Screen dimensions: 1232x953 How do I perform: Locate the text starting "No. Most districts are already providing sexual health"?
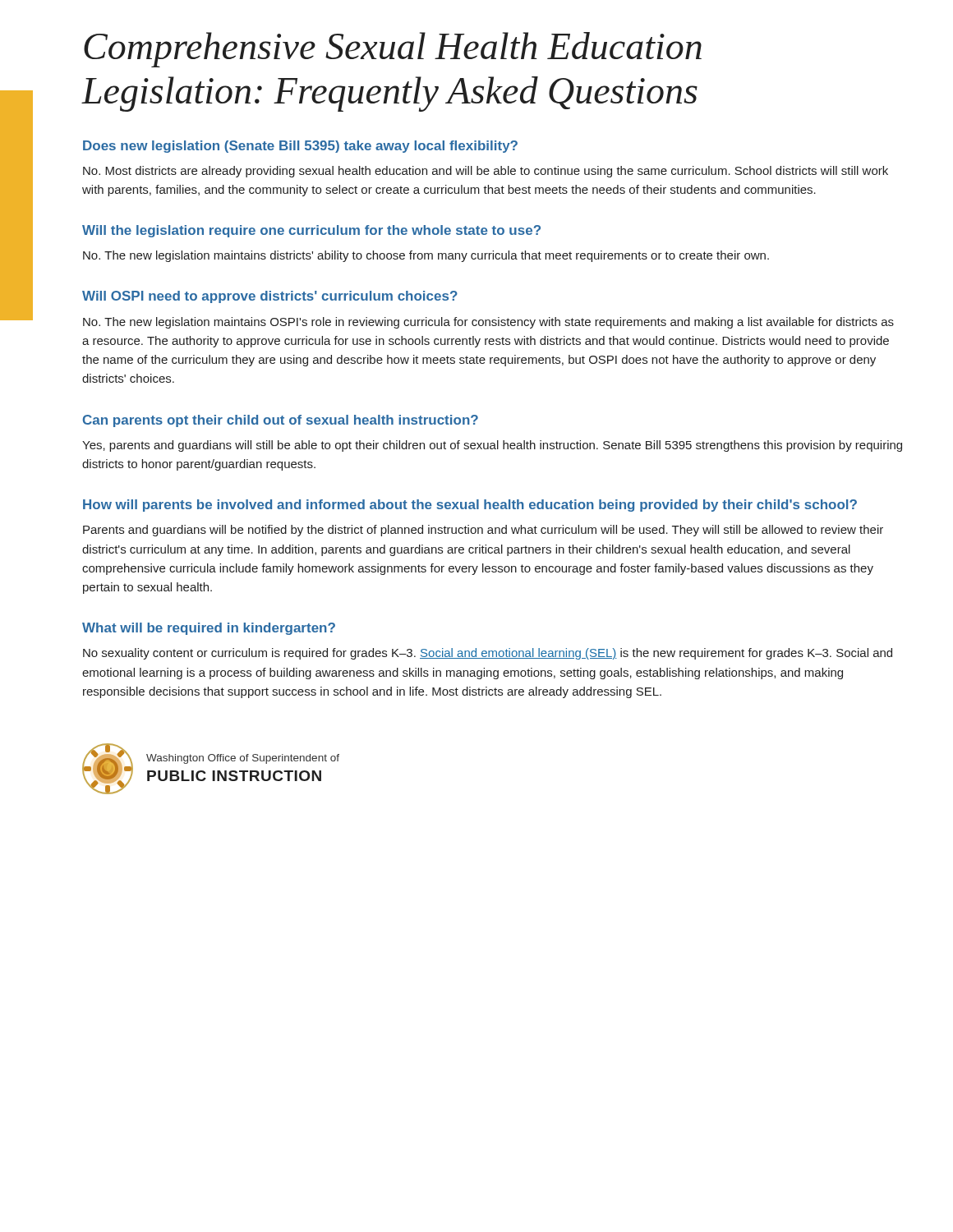(493, 180)
